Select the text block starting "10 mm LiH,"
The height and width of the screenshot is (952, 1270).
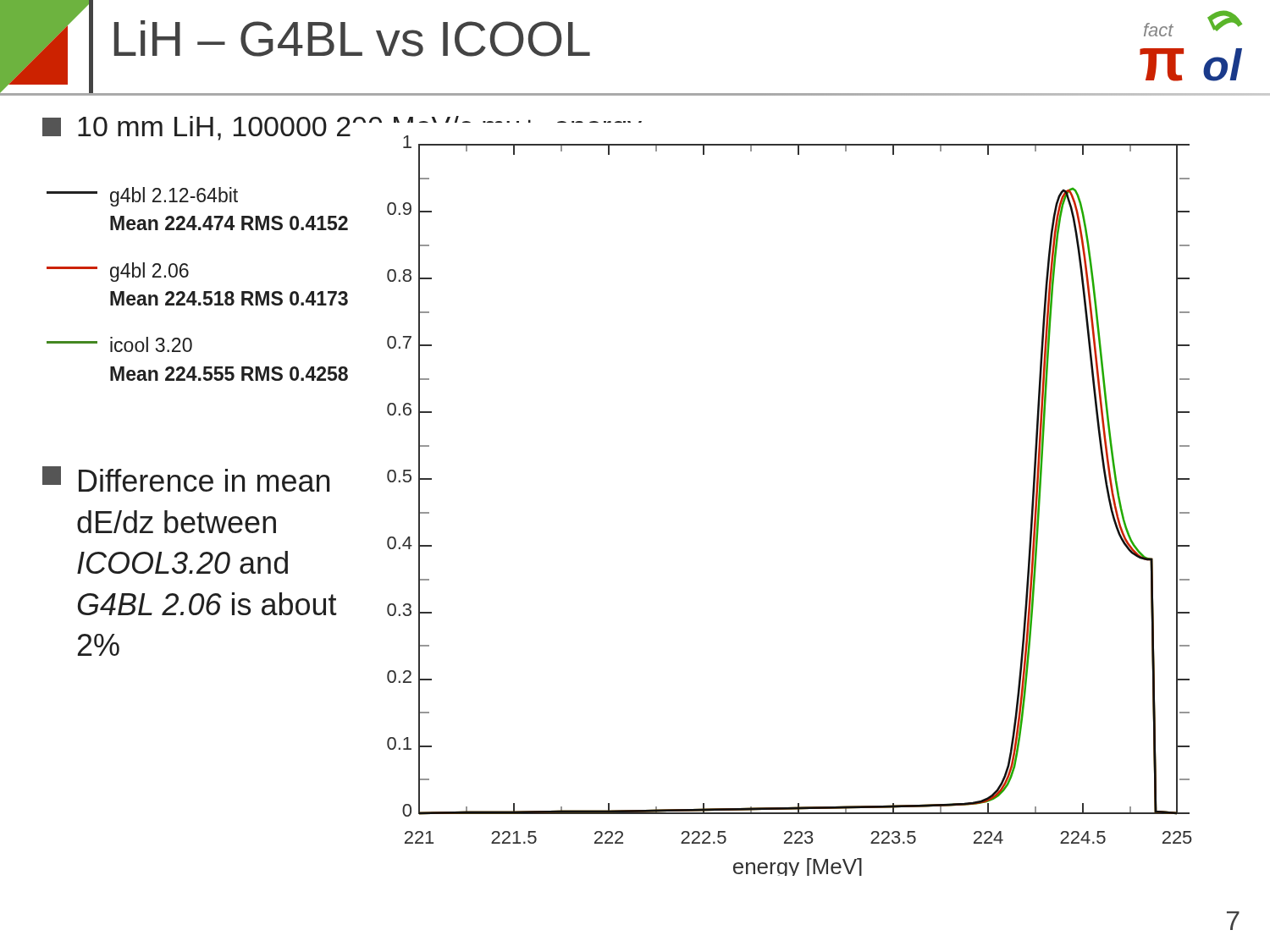click(x=342, y=127)
